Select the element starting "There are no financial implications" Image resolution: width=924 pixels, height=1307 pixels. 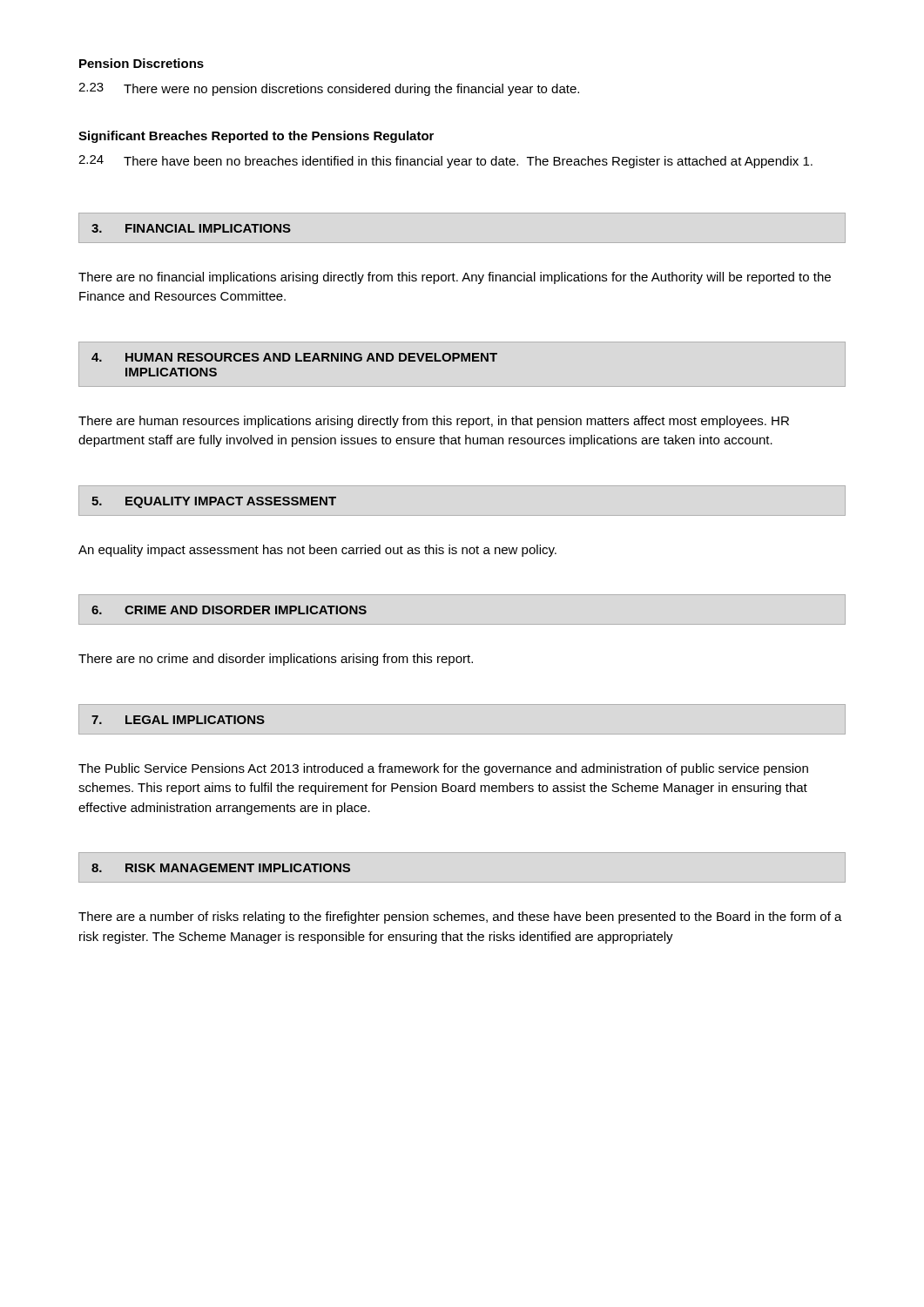pyautogui.click(x=455, y=286)
